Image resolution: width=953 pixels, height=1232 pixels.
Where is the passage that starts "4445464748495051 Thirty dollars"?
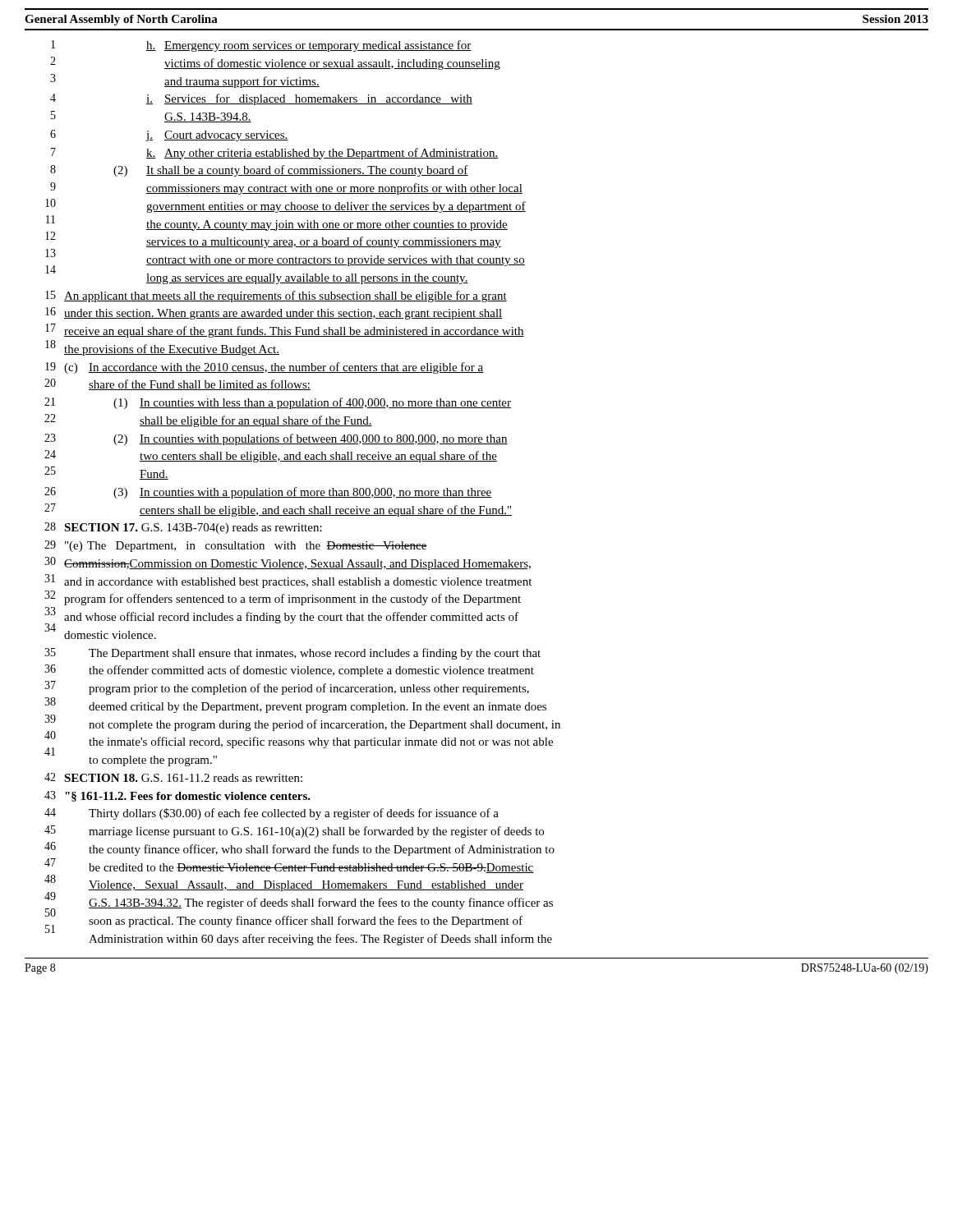[x=476, y=877]
